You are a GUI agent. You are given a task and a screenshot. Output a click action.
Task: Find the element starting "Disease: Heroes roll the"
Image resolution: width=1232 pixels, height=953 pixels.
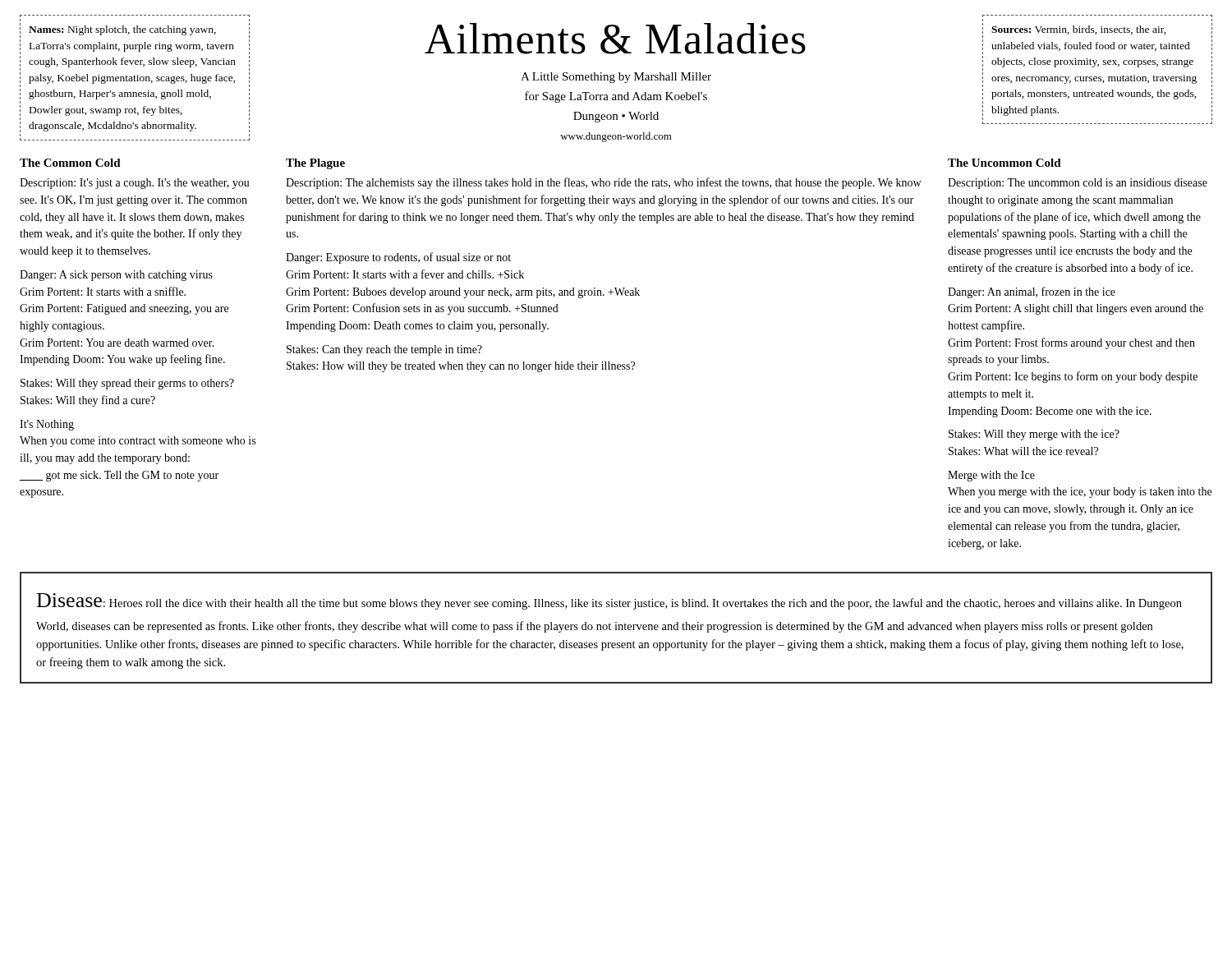pyautogui.click(x=610, y=629)
